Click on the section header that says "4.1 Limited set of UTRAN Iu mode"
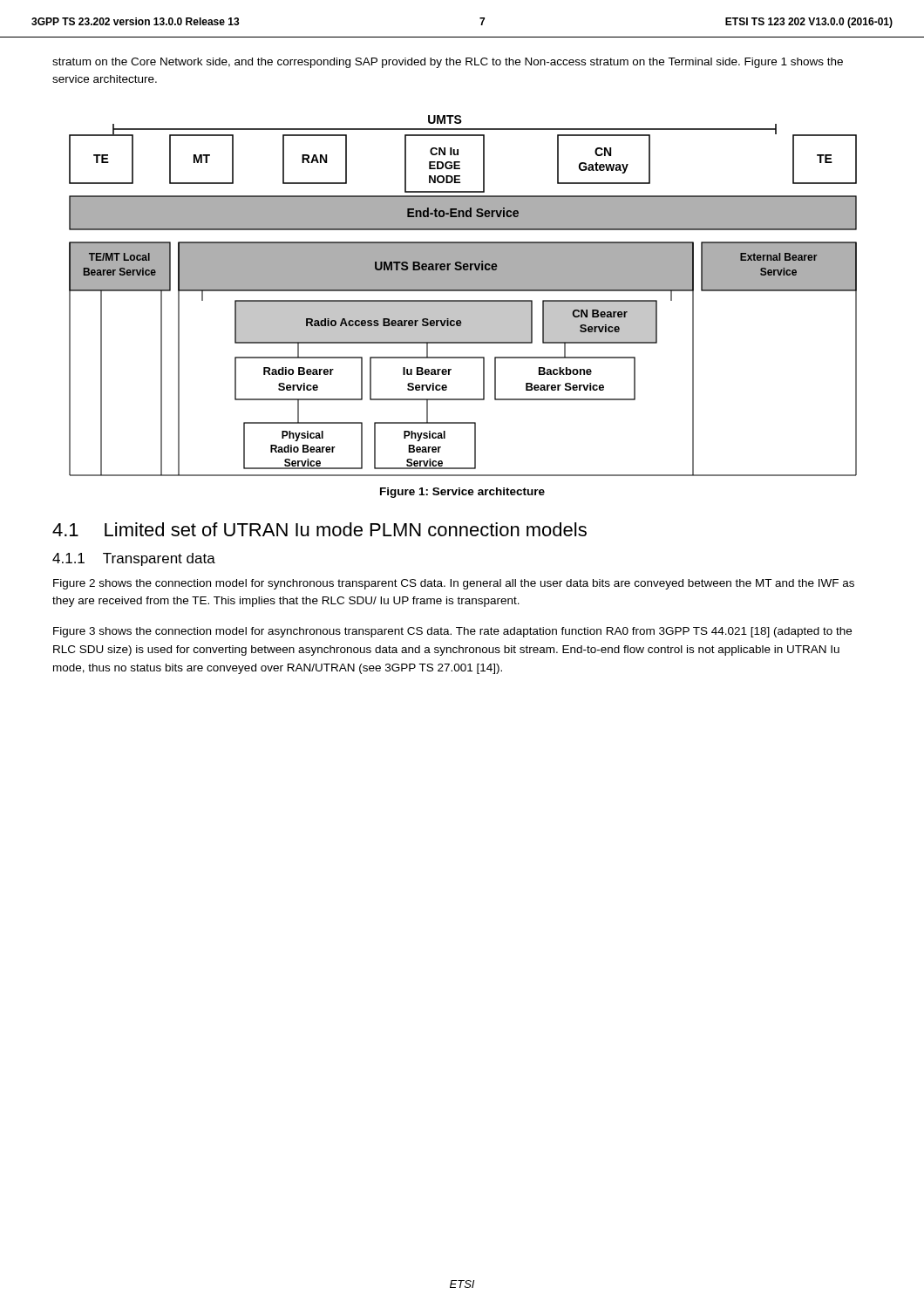 pyautogui.click(x=320, y=530)
